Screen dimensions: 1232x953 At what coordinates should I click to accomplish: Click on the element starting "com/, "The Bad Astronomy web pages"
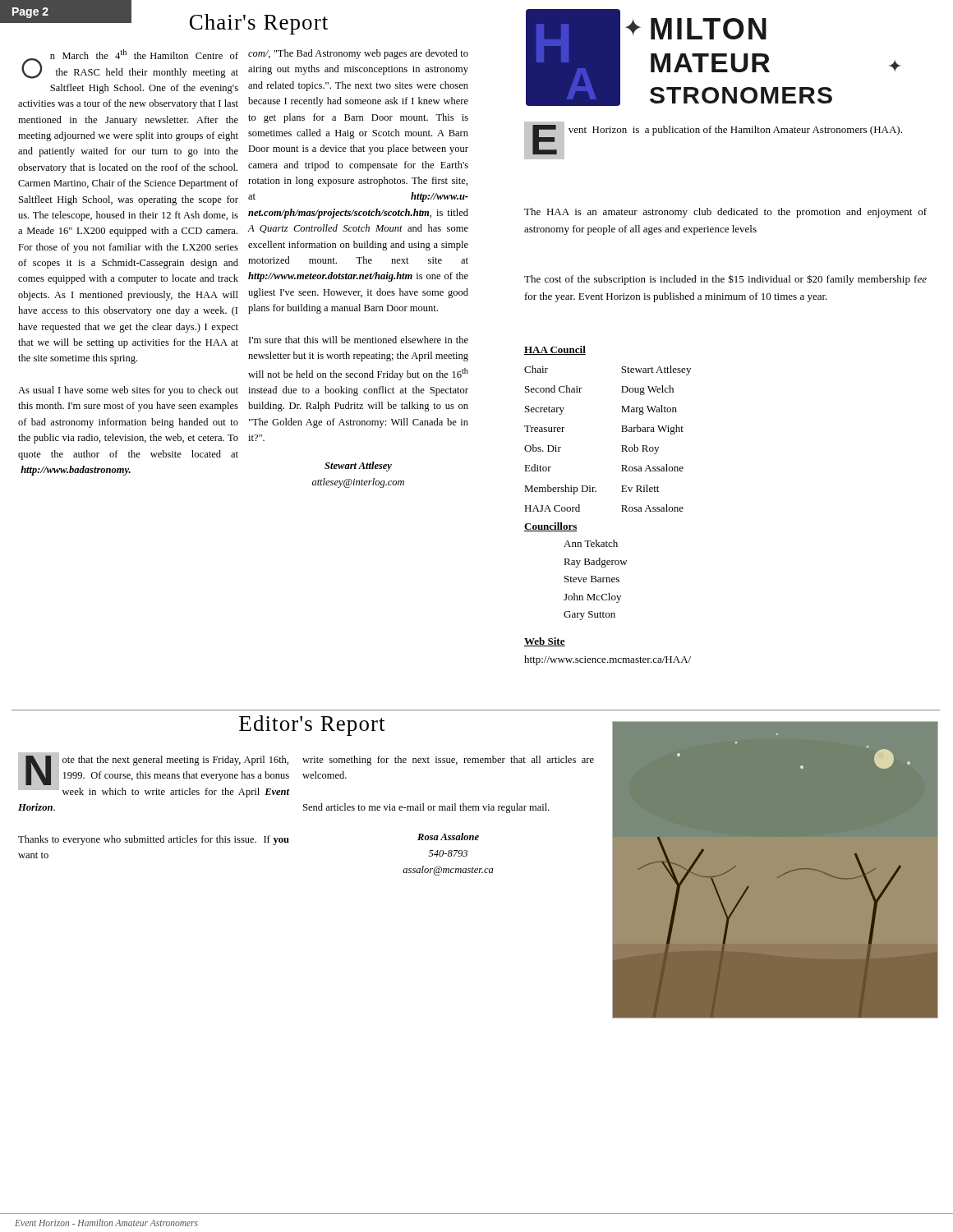coord(358,269)
